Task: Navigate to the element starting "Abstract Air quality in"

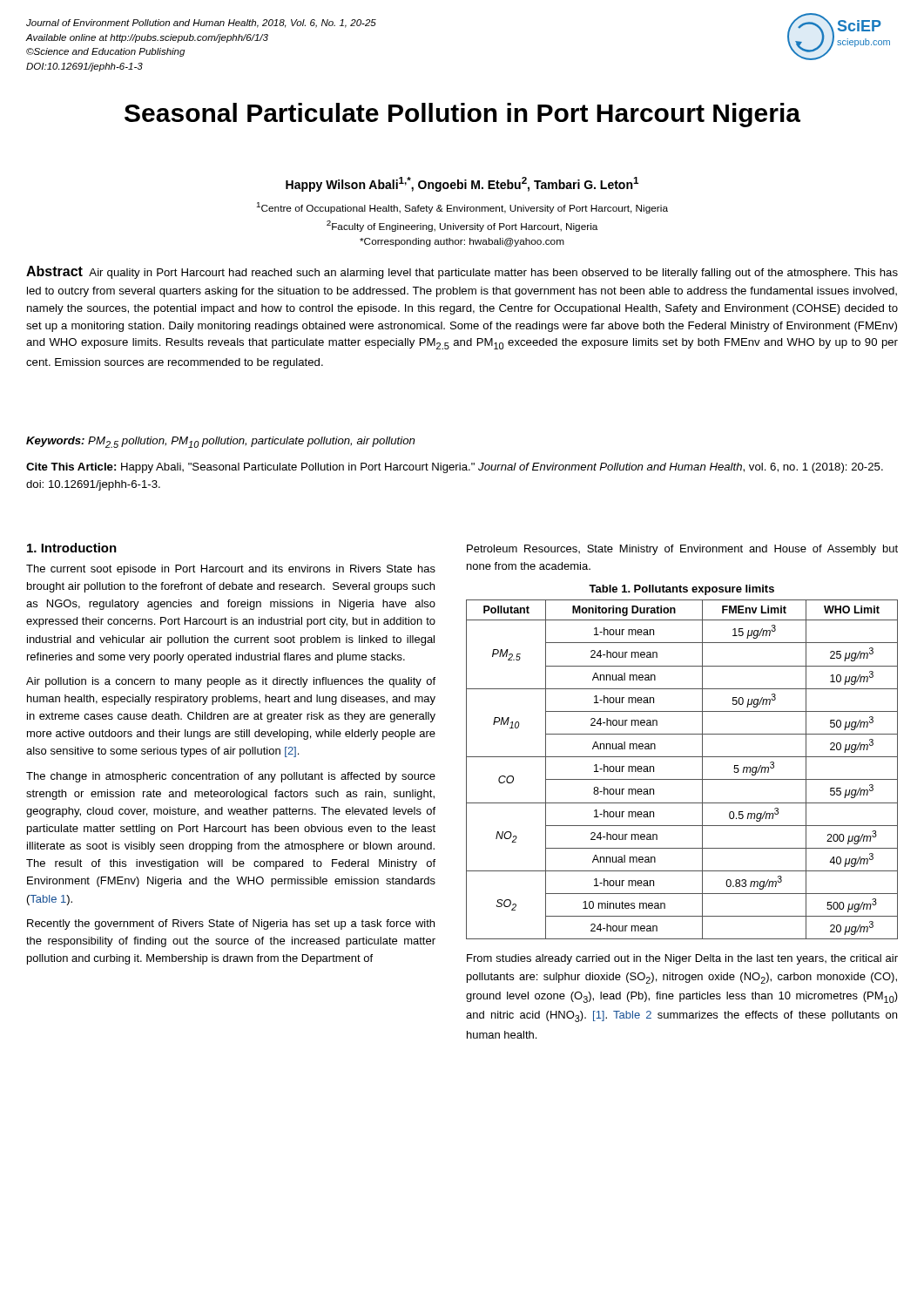Action: (x=462, y=316)
